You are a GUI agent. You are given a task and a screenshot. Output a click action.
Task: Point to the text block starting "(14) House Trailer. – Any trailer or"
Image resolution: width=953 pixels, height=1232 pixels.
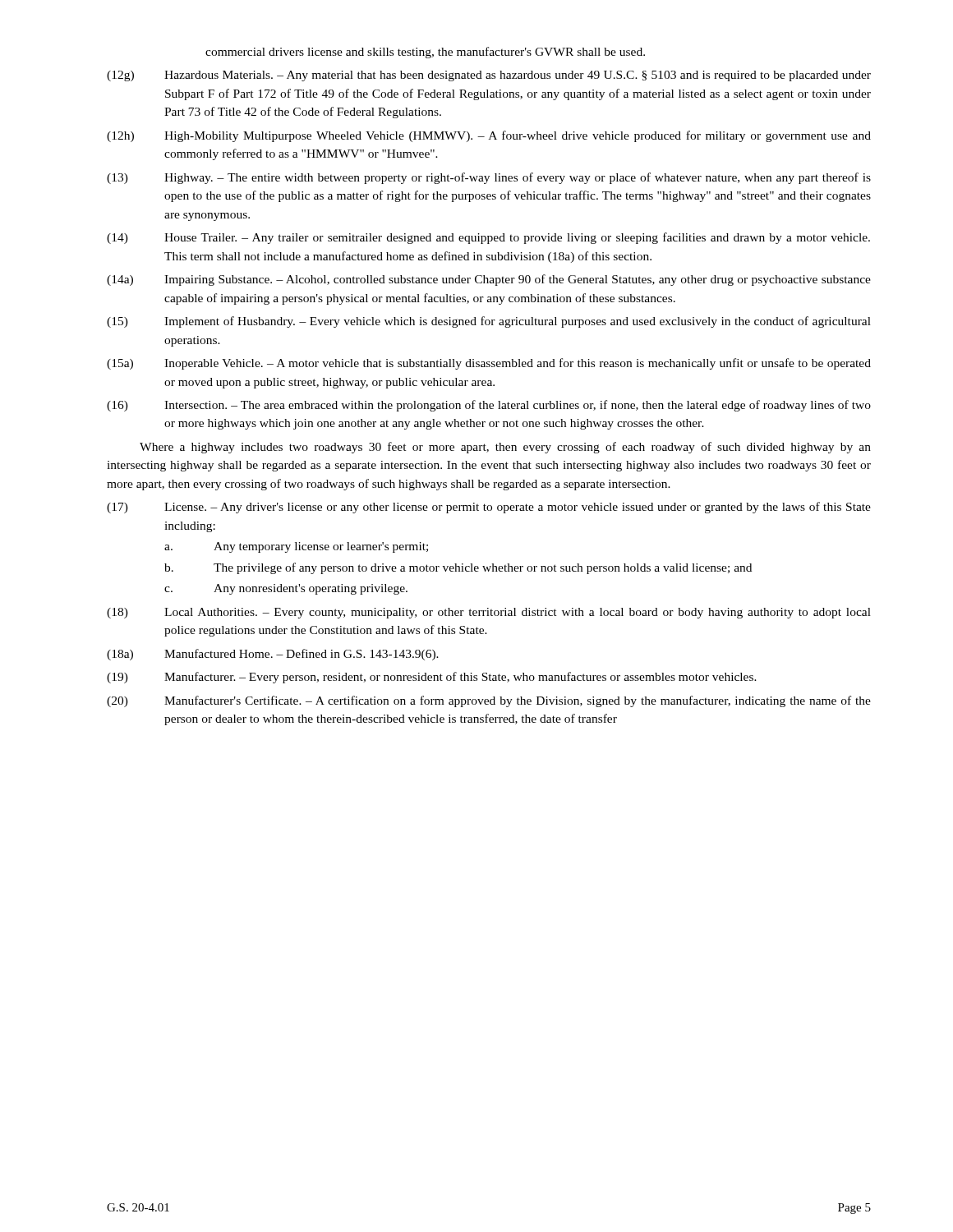(489, 247)
